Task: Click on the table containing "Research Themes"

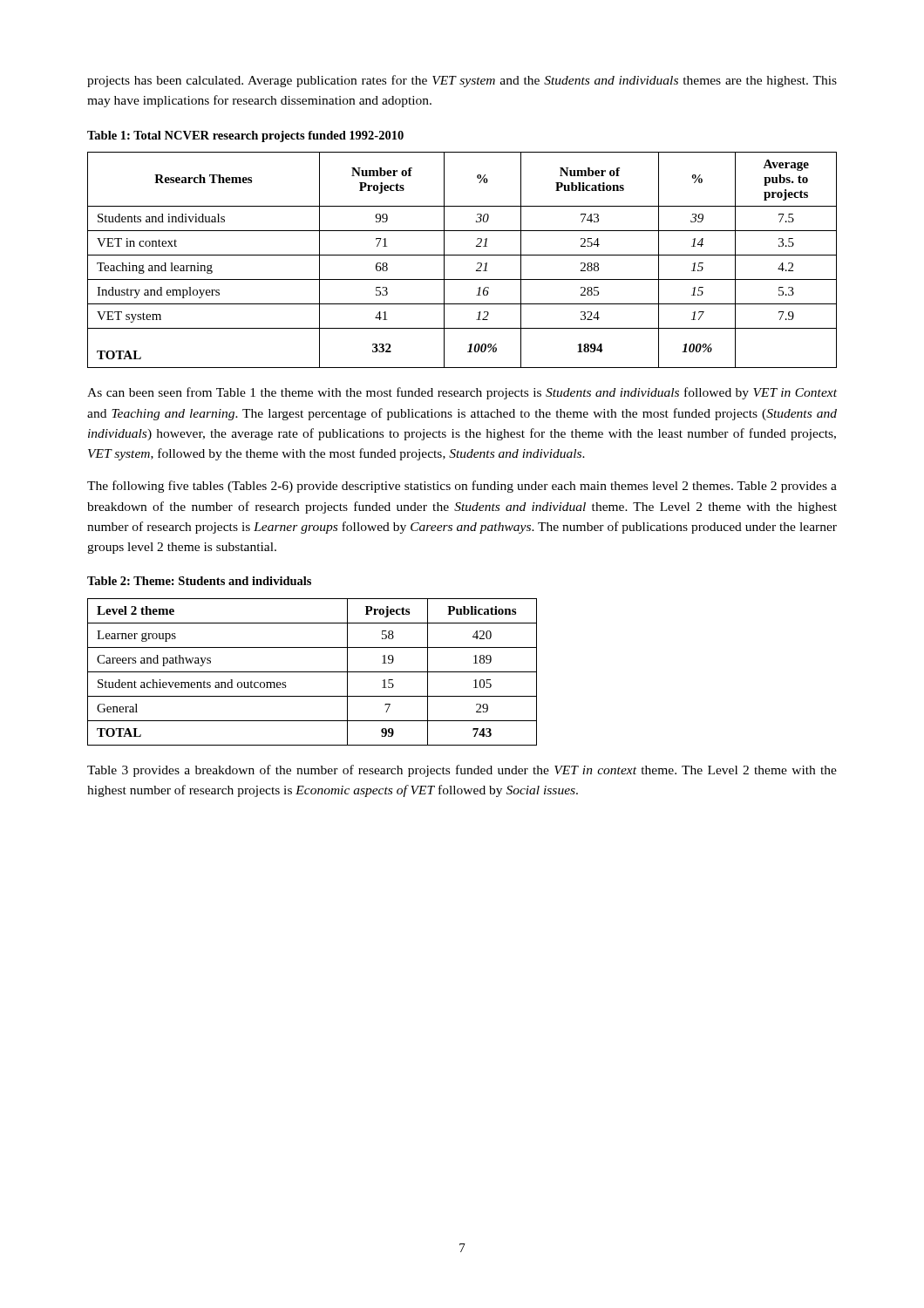Action: (x=462, y=260)
